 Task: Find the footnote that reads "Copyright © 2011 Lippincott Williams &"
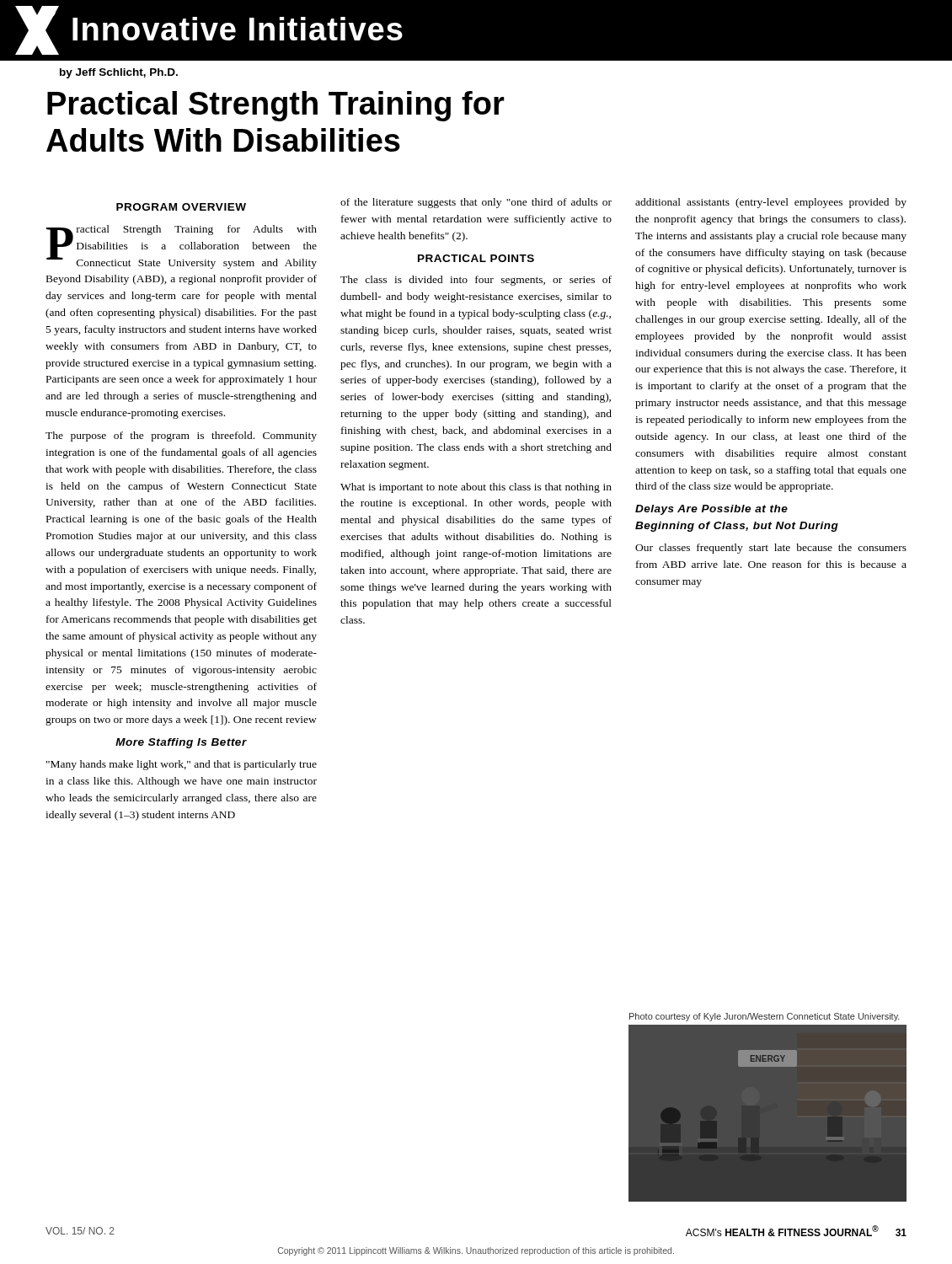click(x=476, y=1250)
